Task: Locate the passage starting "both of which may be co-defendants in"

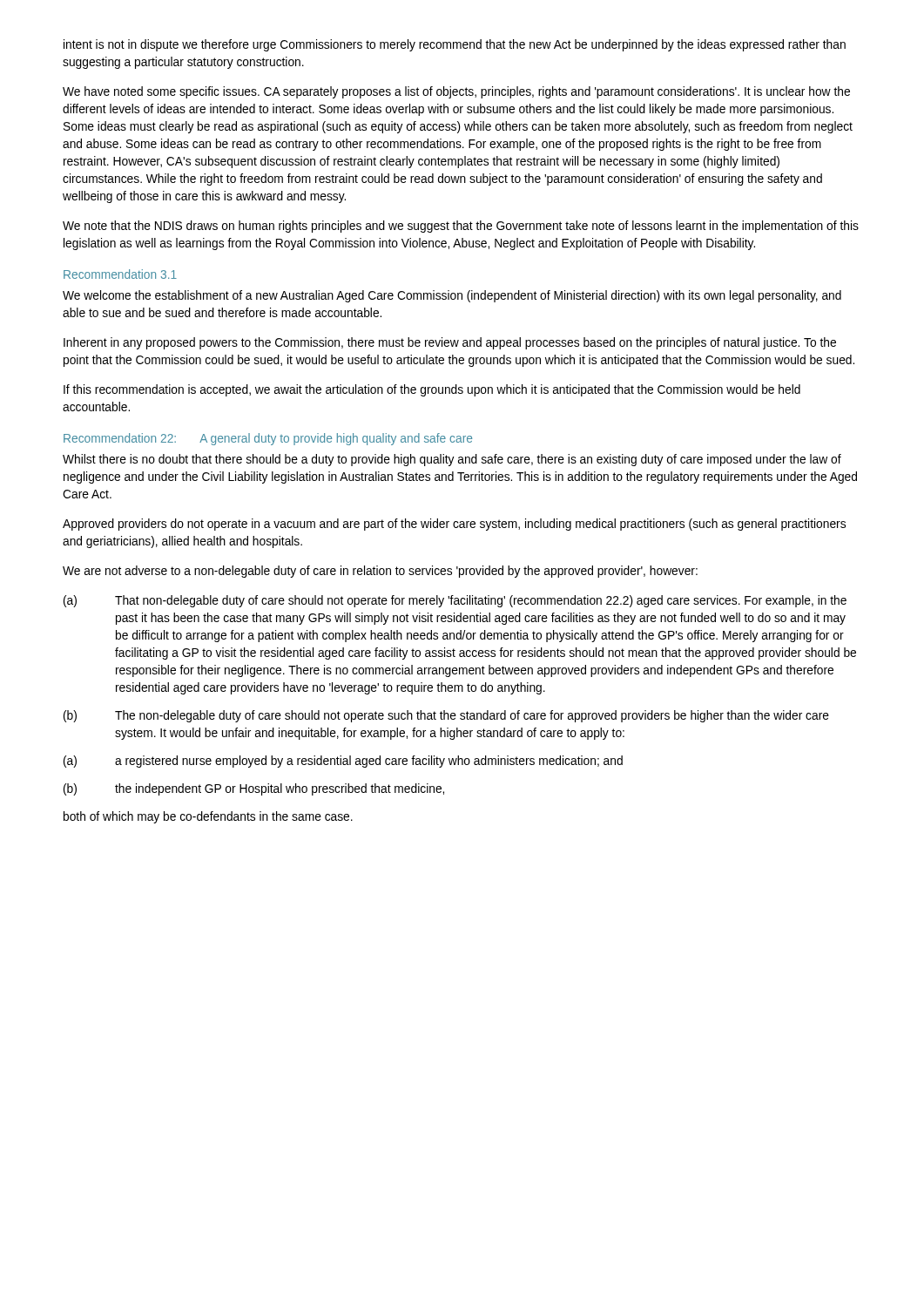Action: click(x=208, y=817)
